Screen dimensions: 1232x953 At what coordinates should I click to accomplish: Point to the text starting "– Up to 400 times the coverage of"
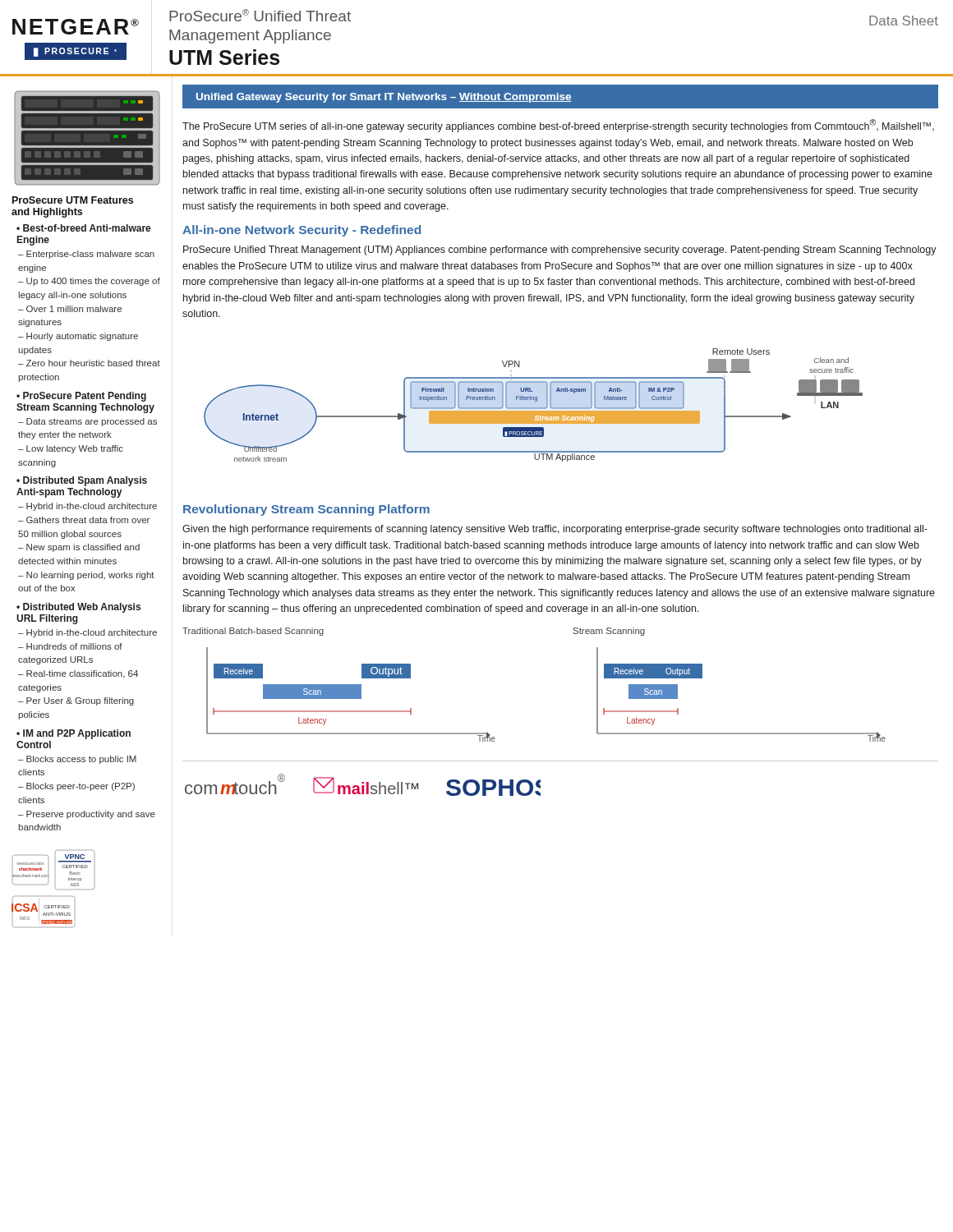point(89,288)
